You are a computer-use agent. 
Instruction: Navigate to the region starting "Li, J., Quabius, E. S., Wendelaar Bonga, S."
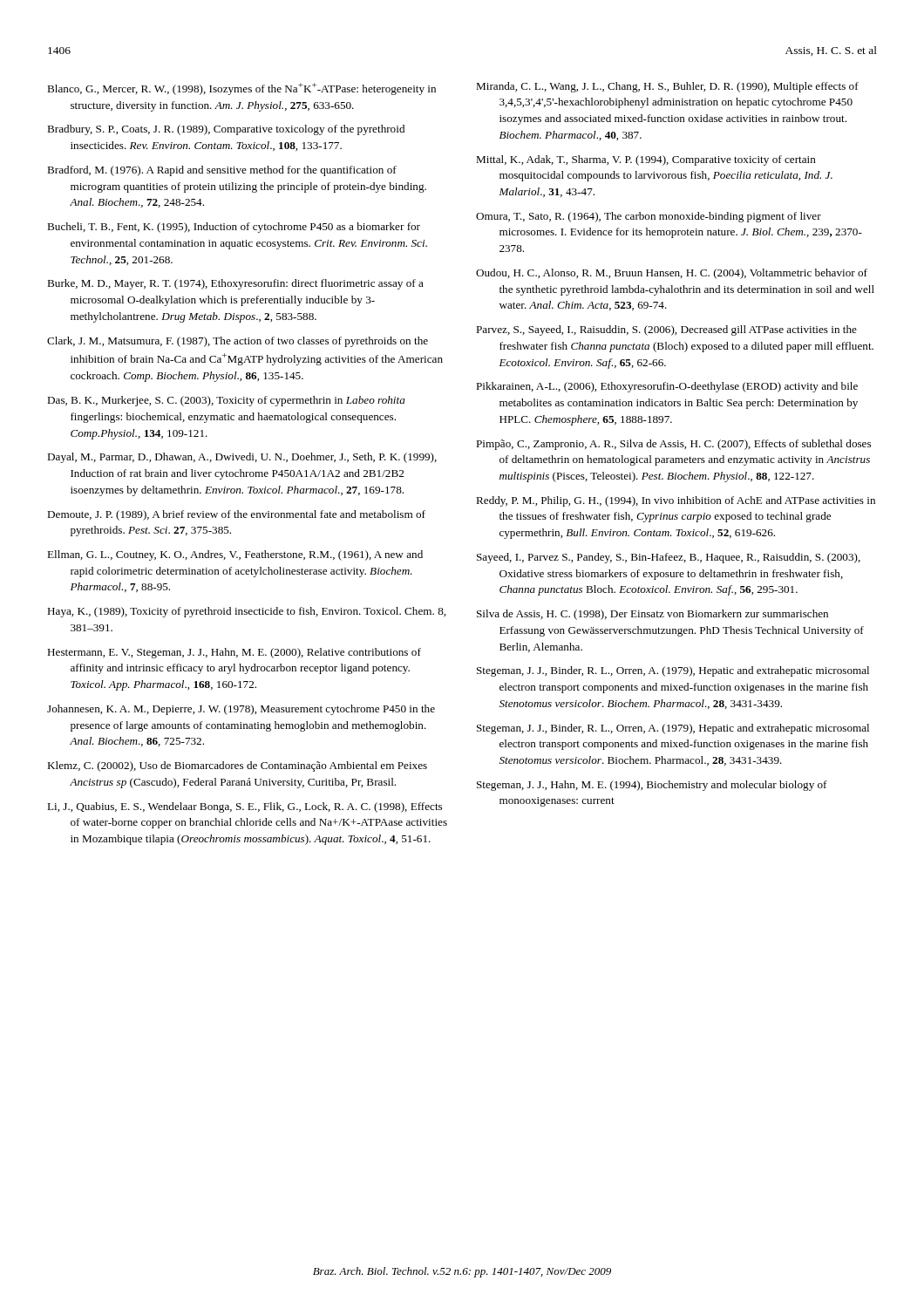[x=247, y=822]
